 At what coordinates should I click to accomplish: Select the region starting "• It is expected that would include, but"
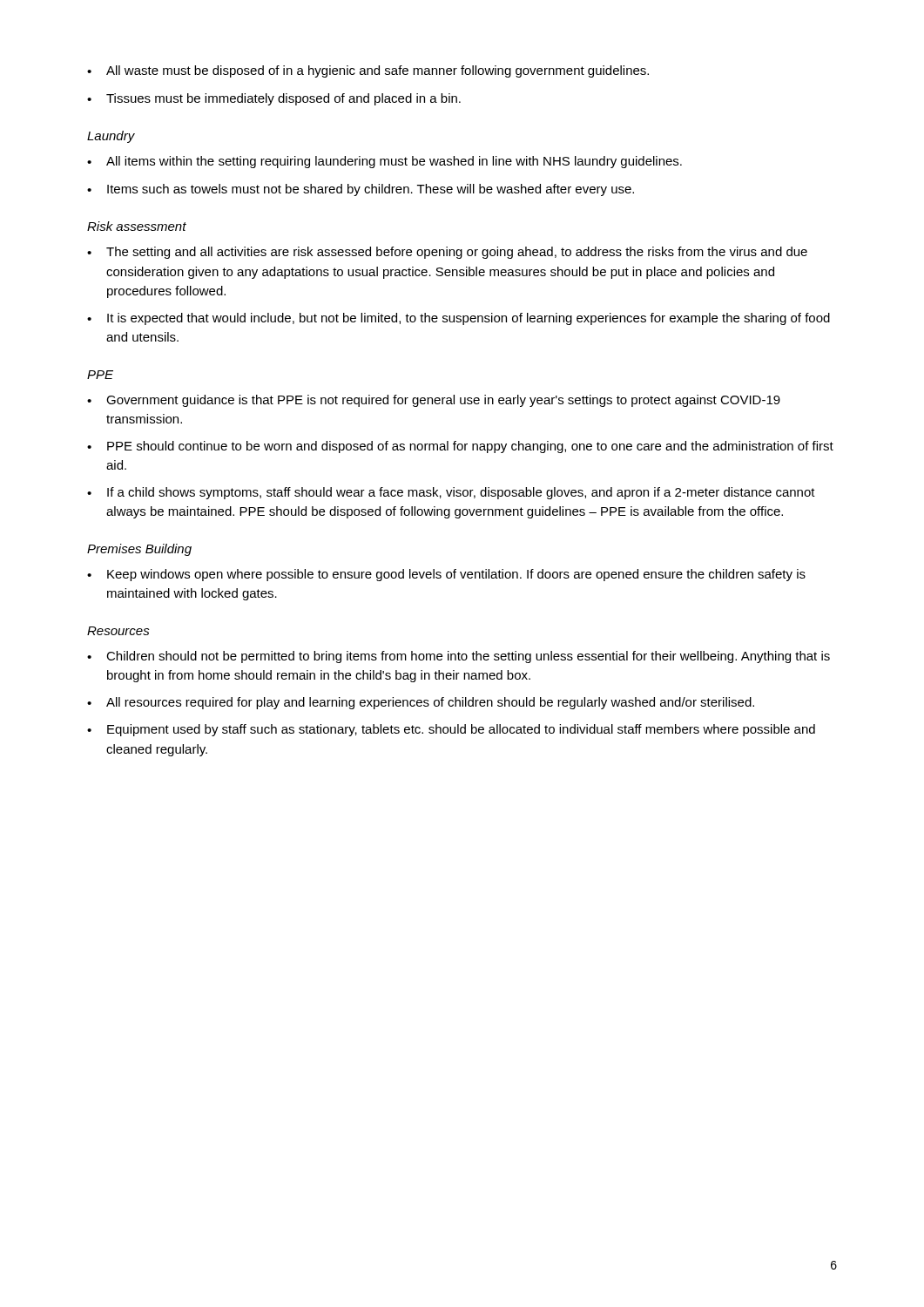point(462,328)
